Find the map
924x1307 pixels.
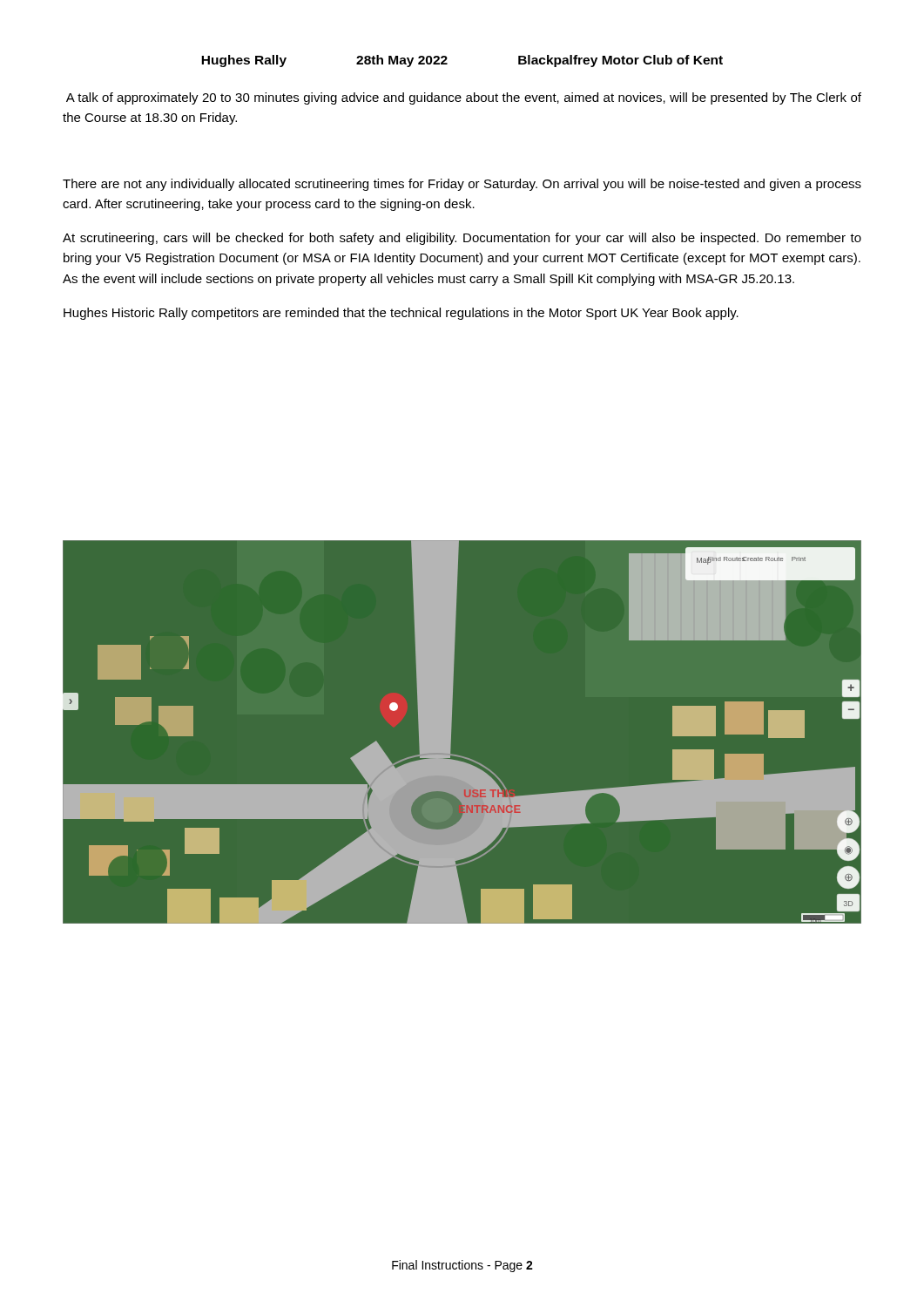462,733
